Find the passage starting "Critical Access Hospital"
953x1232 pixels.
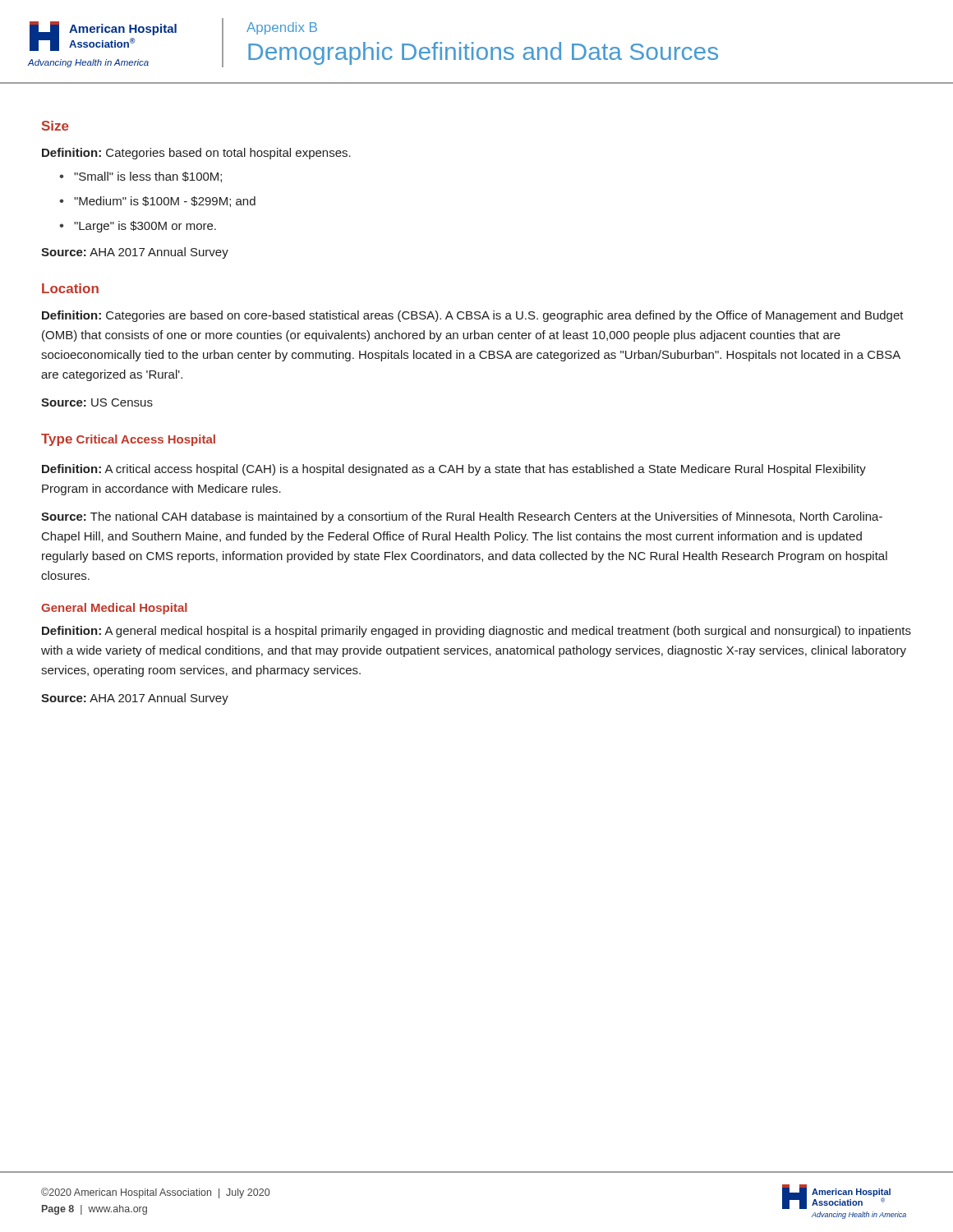tap(146, 439)
